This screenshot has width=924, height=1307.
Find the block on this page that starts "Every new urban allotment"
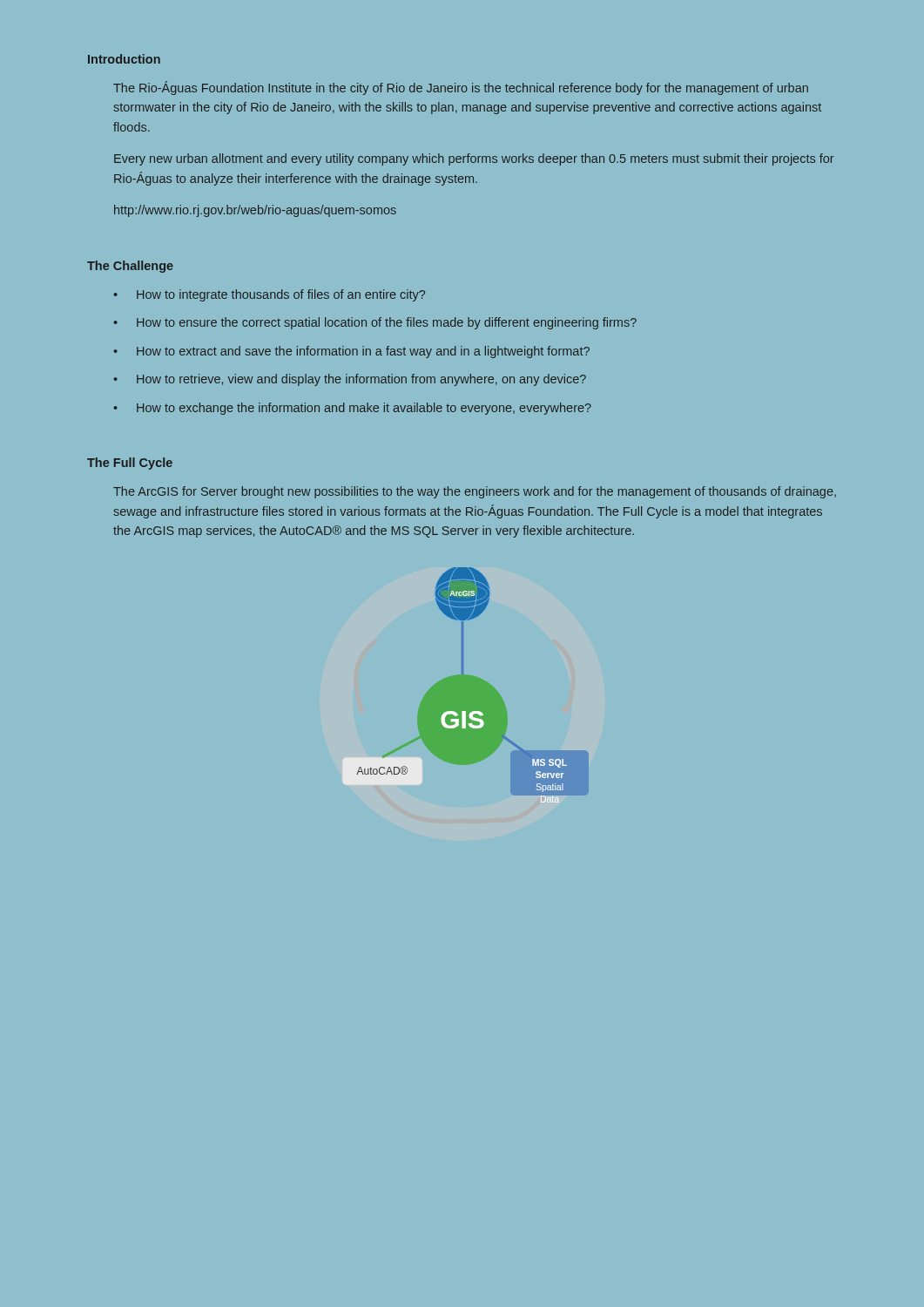474,169
